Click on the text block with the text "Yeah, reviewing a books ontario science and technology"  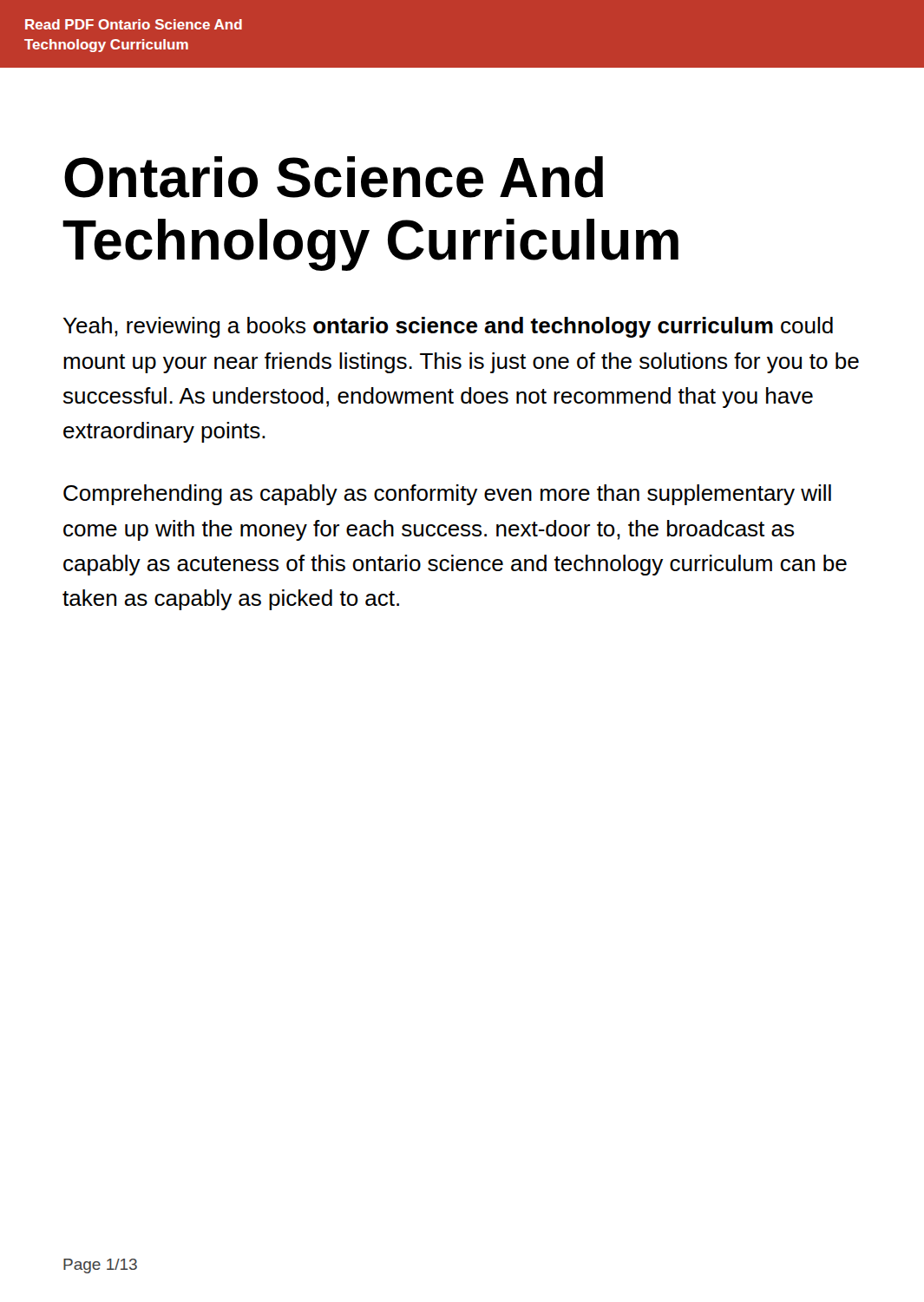pos(461,378)
